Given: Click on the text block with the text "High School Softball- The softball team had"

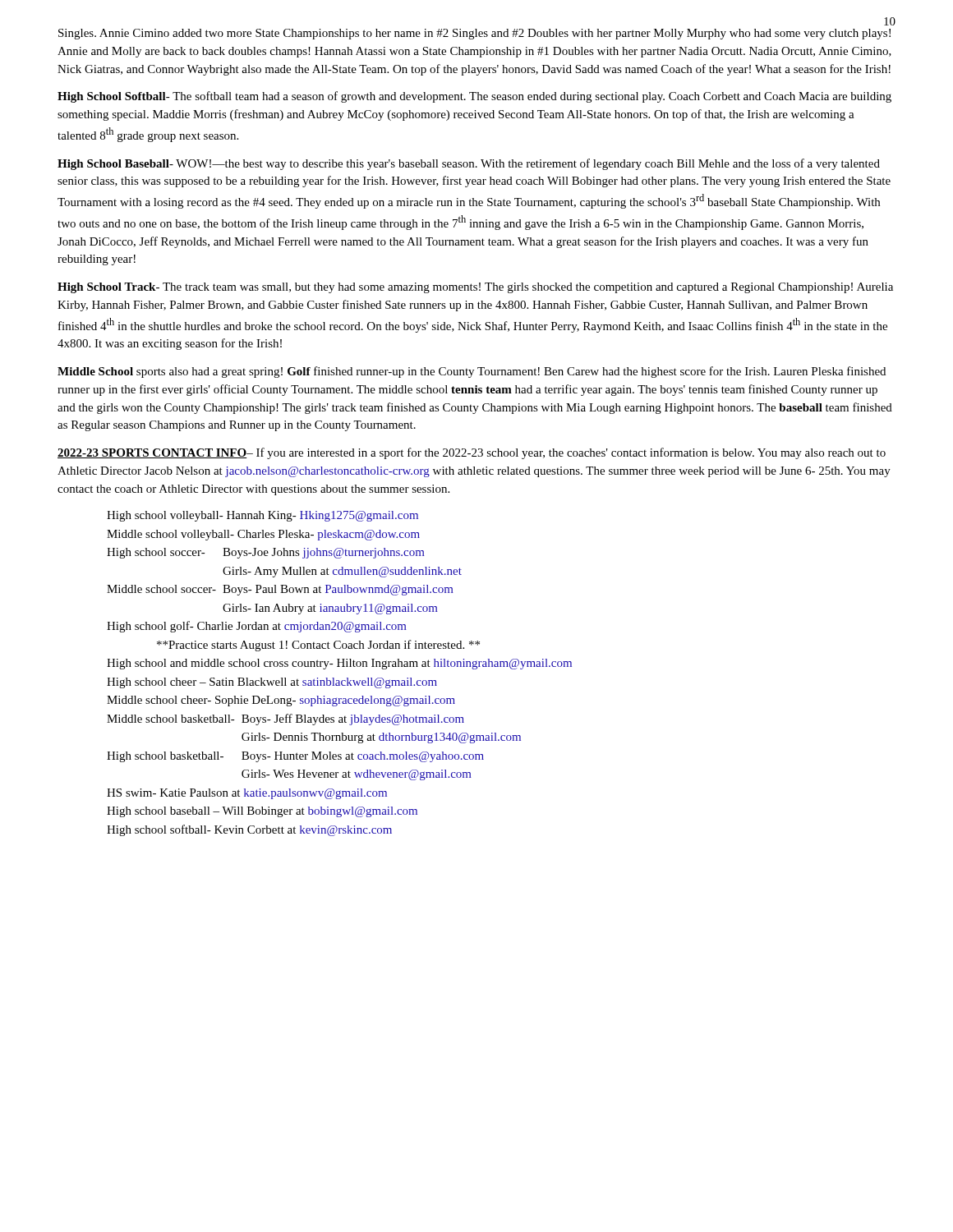Looking at the screenshot, I should [x=475, y=116].
